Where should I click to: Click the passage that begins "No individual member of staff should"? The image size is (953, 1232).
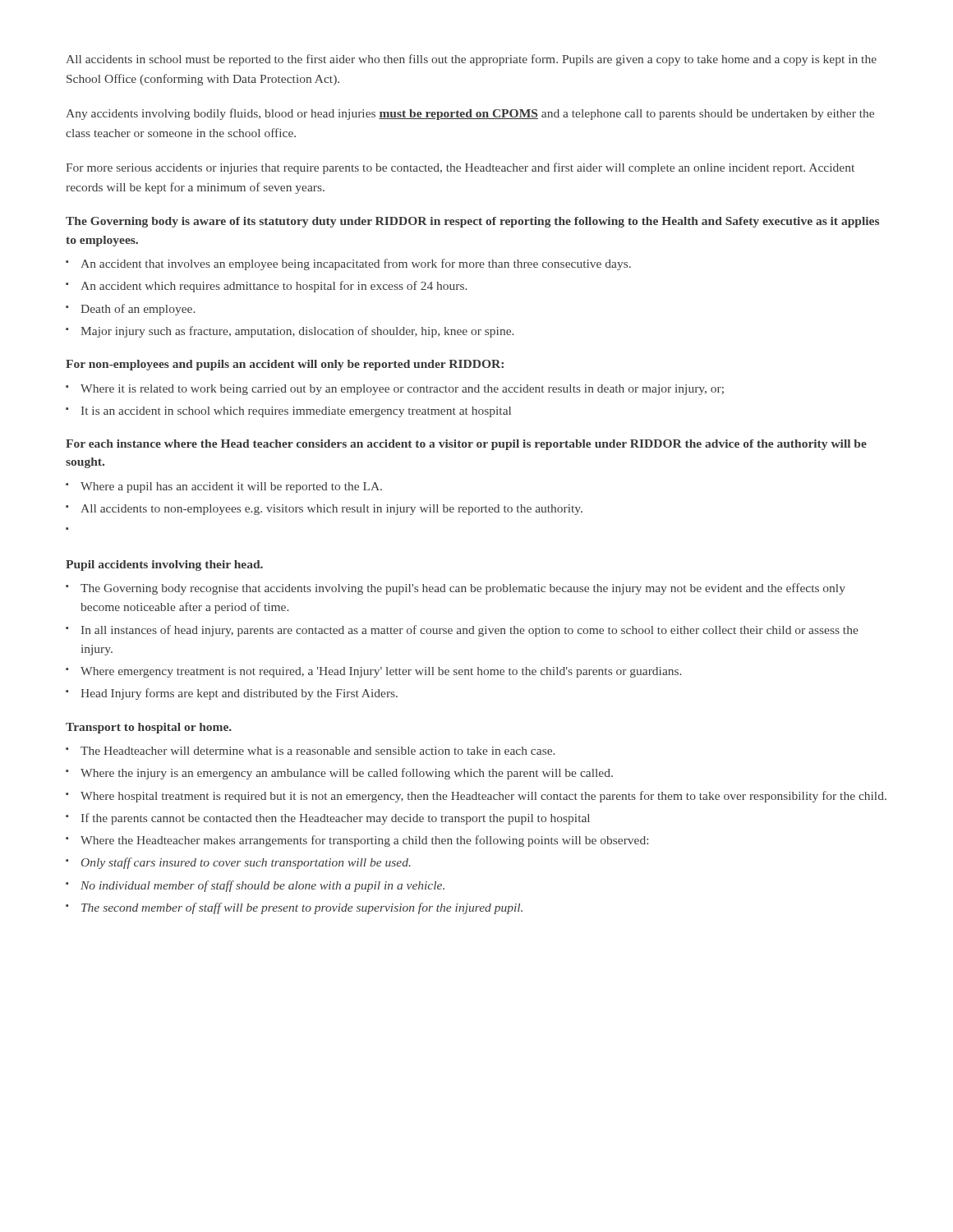(x=263, y=885)
